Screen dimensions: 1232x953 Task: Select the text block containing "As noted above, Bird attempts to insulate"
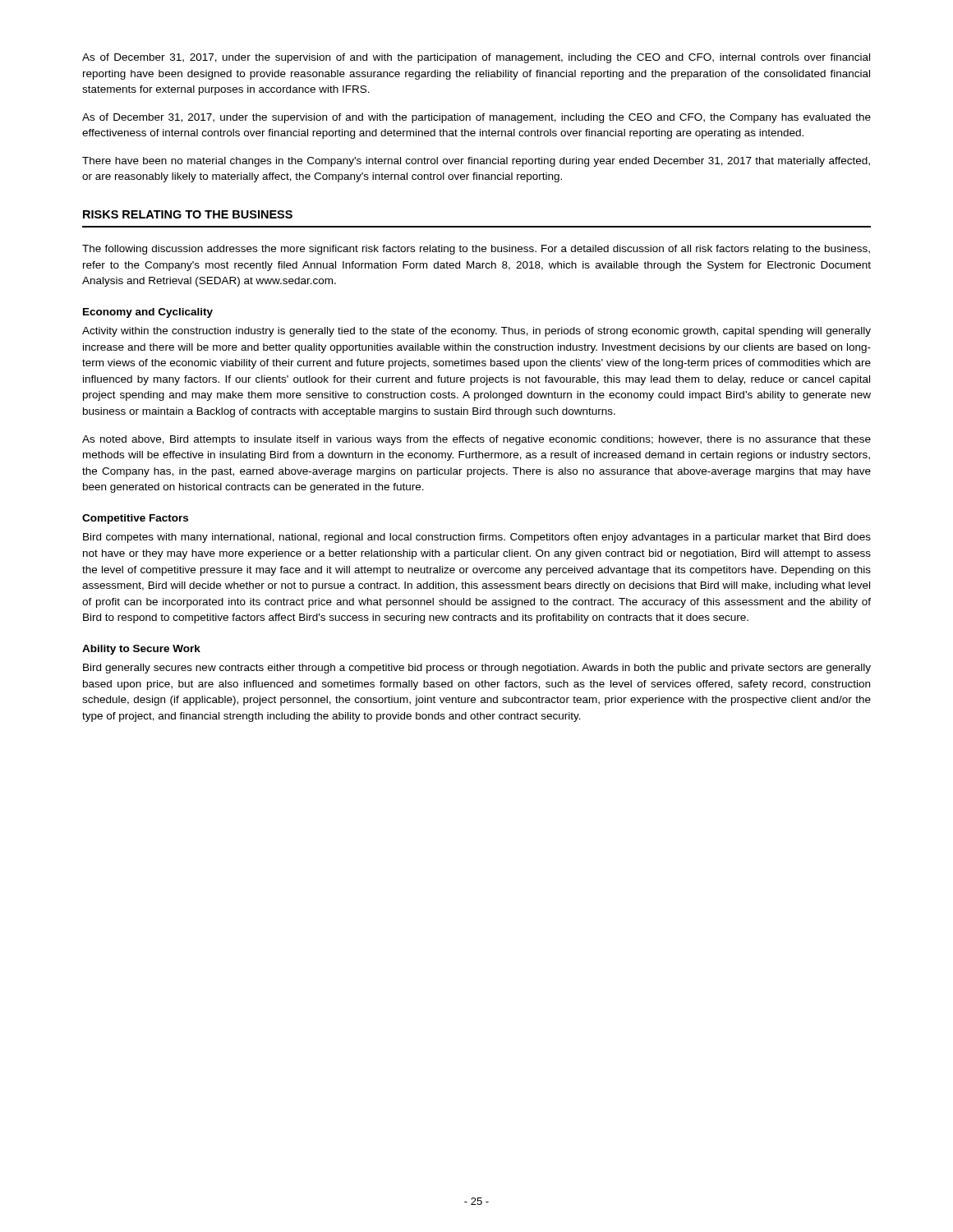476,463
